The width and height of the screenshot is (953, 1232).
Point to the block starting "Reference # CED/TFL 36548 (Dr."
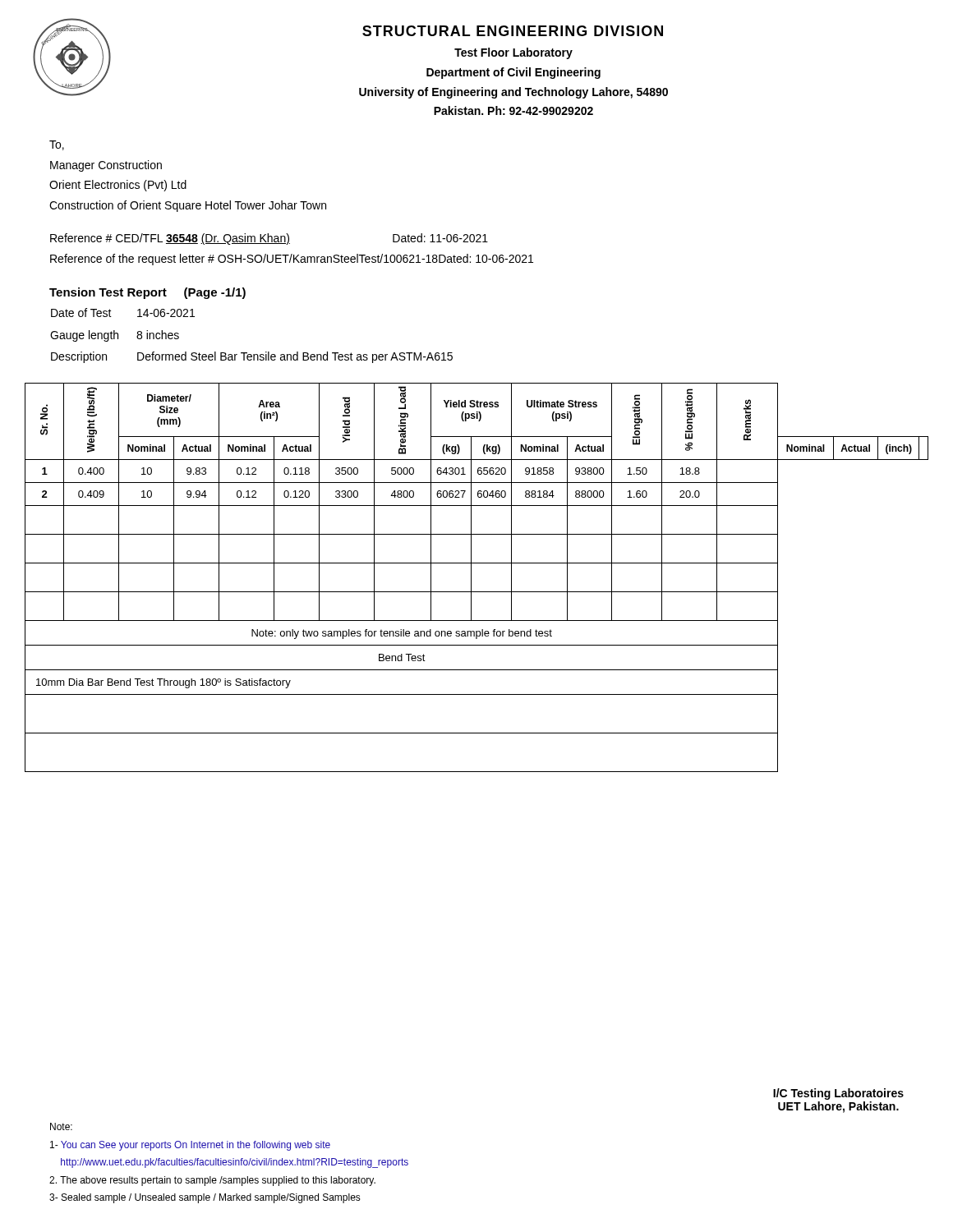(292, 248)
